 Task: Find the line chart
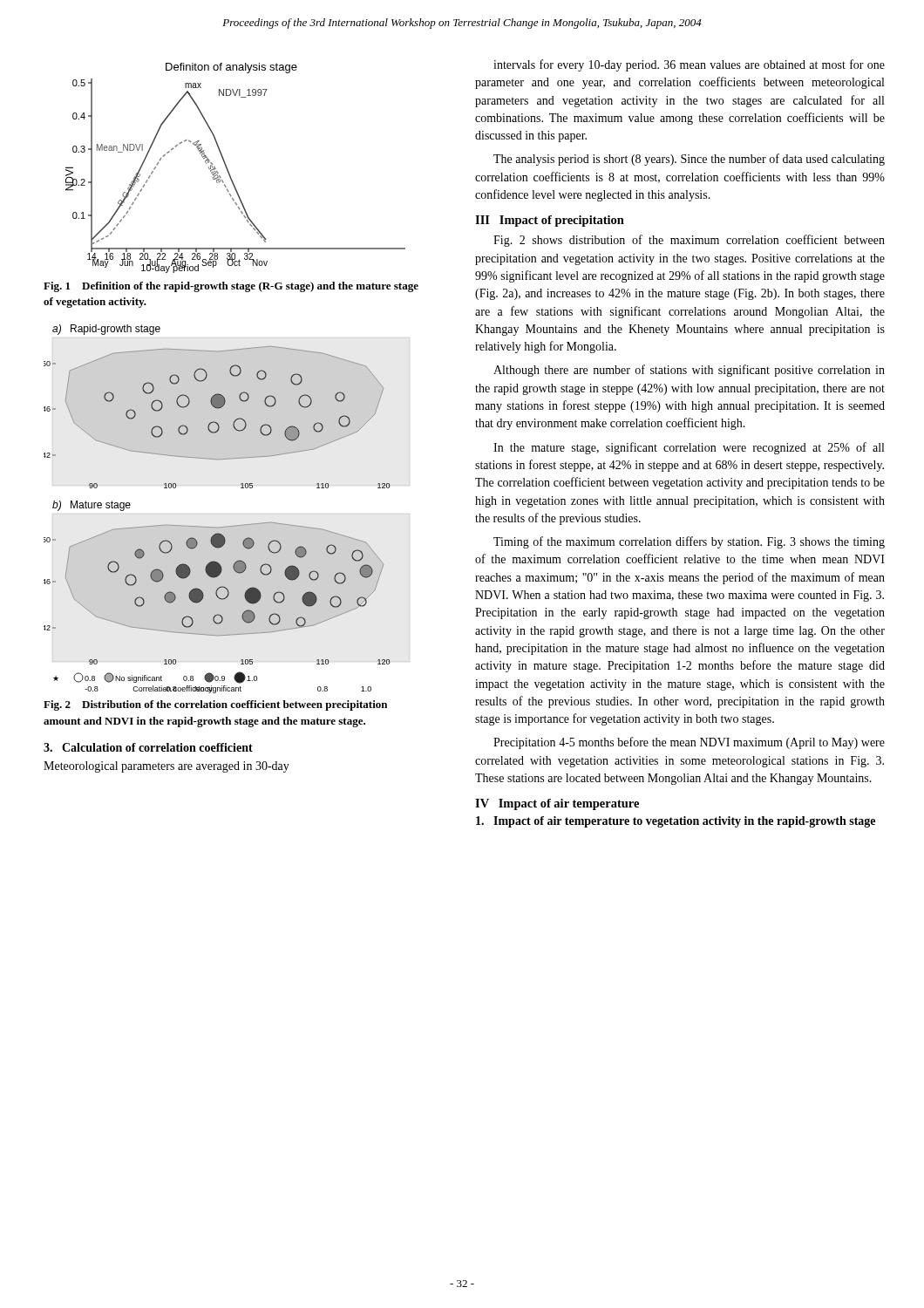pos(235,166)
